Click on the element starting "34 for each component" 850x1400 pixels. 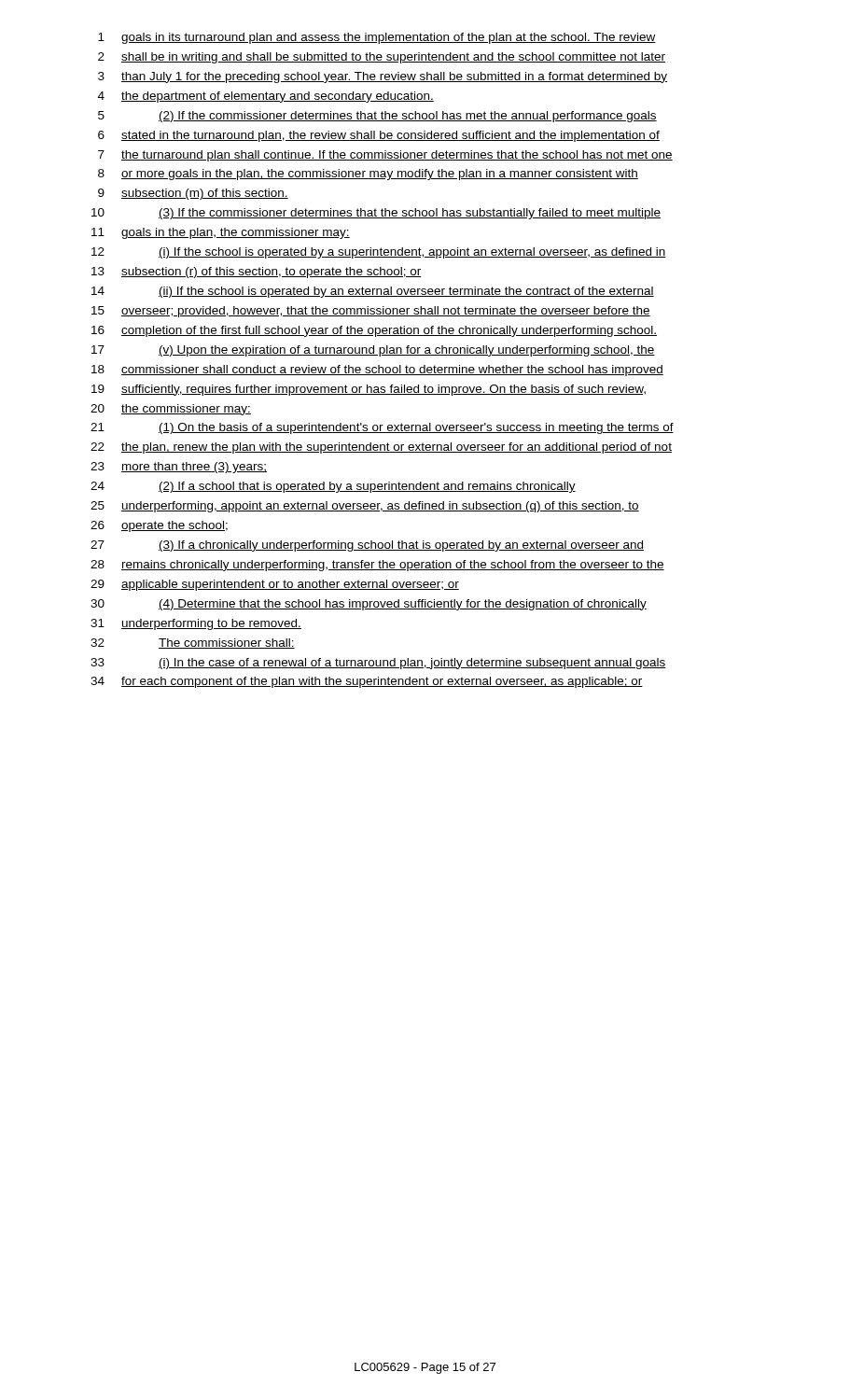[434, 682]
